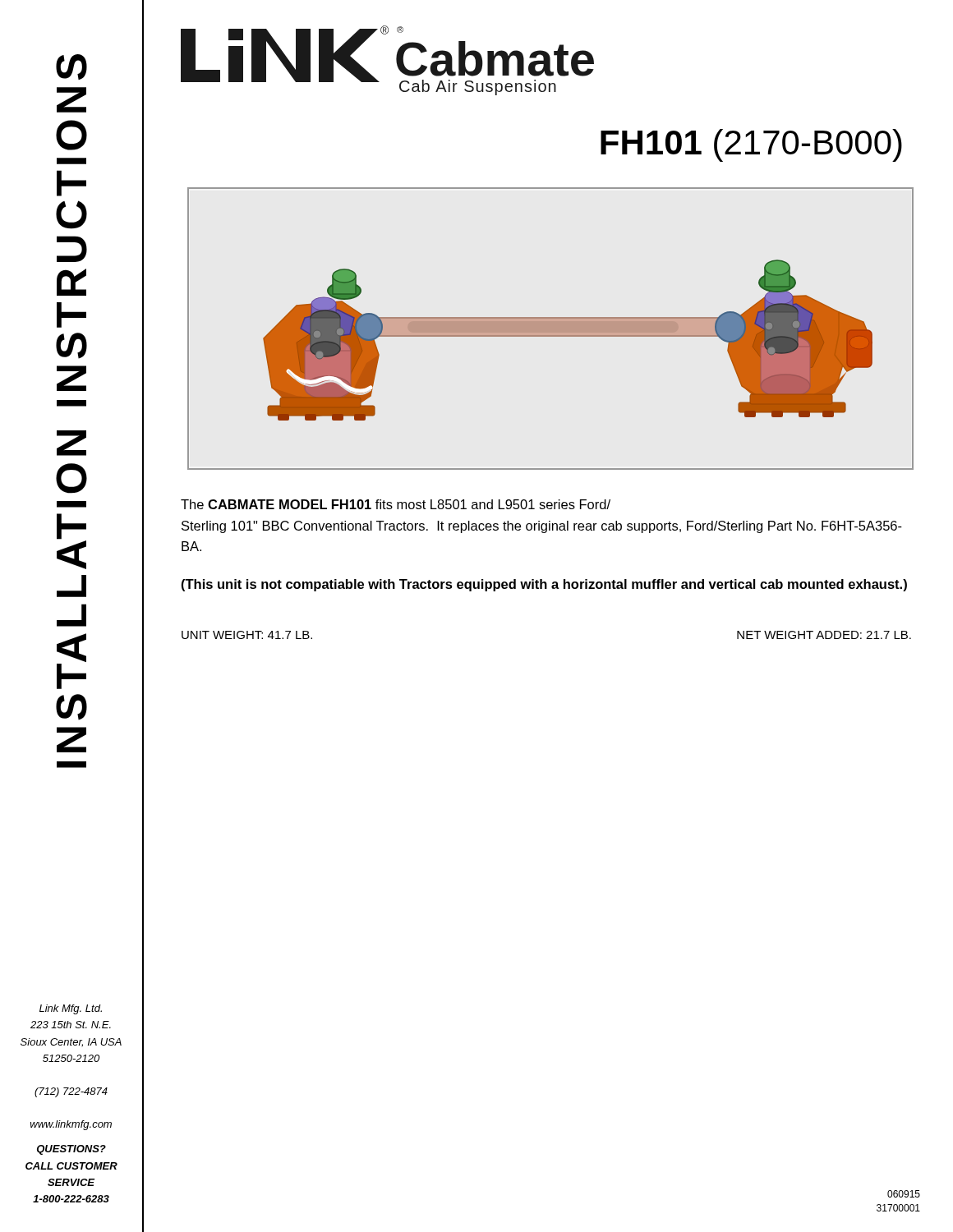Where does it say "UNIT WEIGHT: 41.7 LB."?
The height and width of the screenshot is (1232, 953).
247,635
